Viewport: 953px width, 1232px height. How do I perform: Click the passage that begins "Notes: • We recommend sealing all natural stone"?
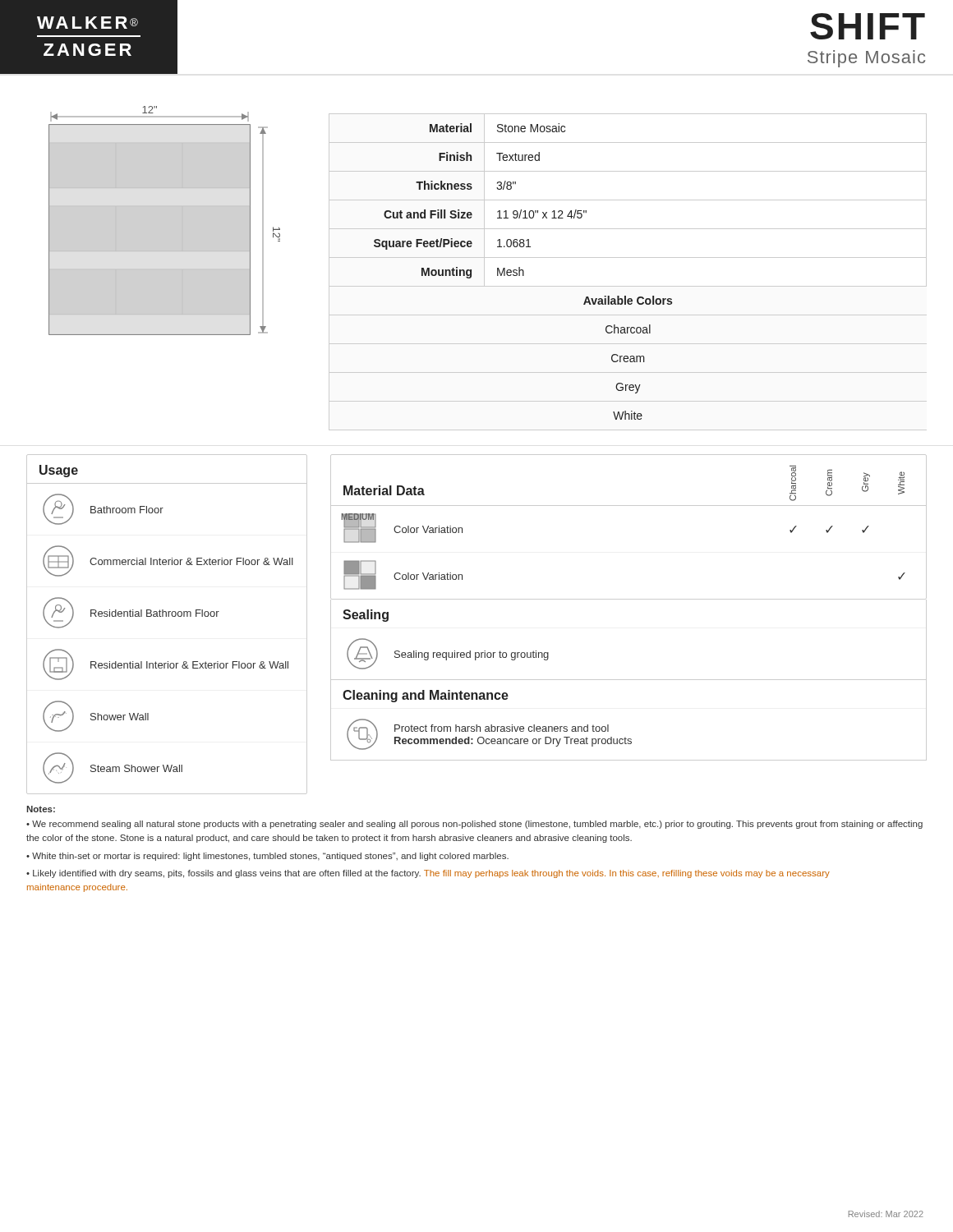tap(476, 849)
